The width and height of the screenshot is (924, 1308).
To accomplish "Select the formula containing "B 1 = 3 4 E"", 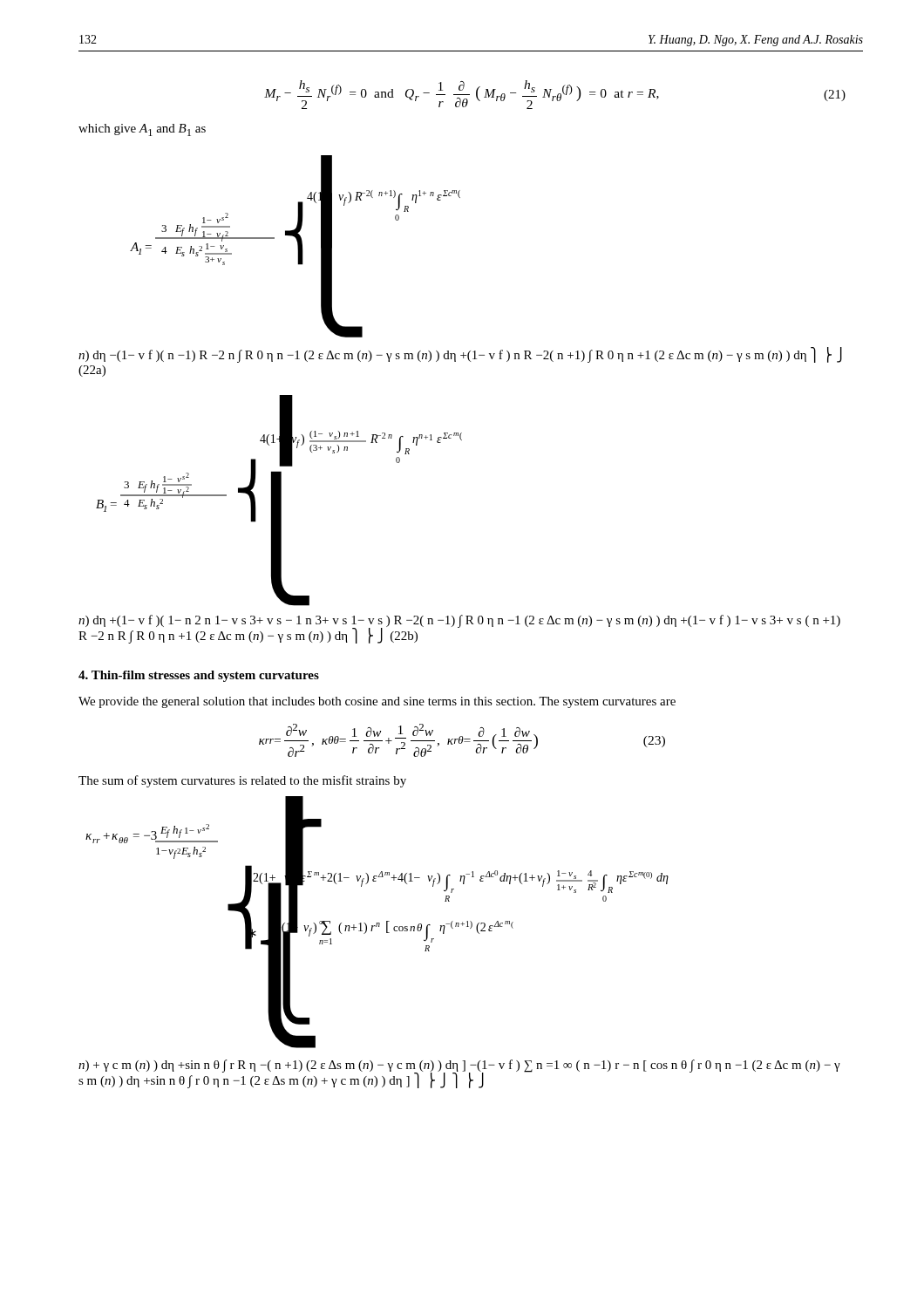I will coord(279,501).
